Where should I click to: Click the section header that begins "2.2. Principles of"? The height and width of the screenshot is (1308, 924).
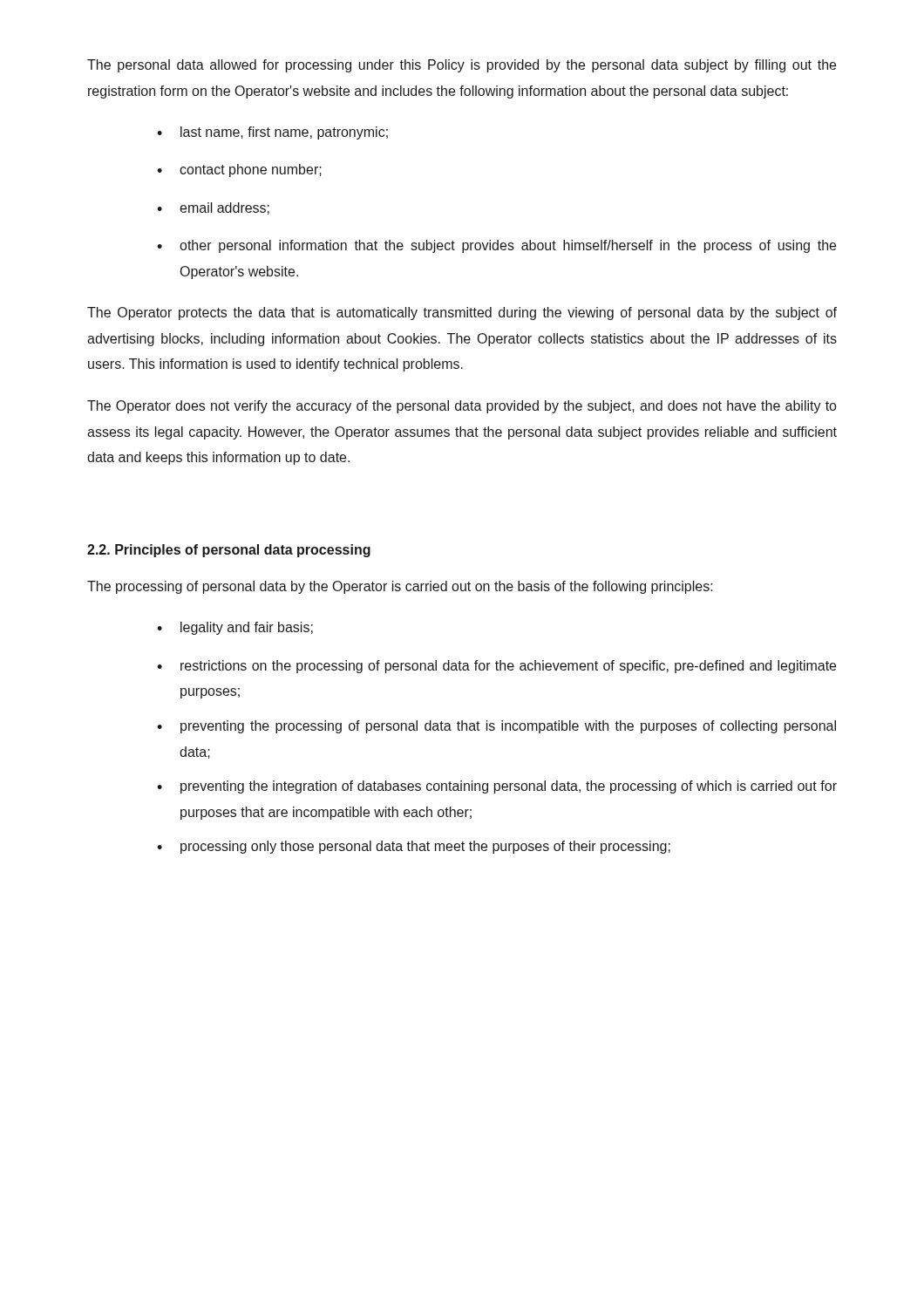point(229,550)
